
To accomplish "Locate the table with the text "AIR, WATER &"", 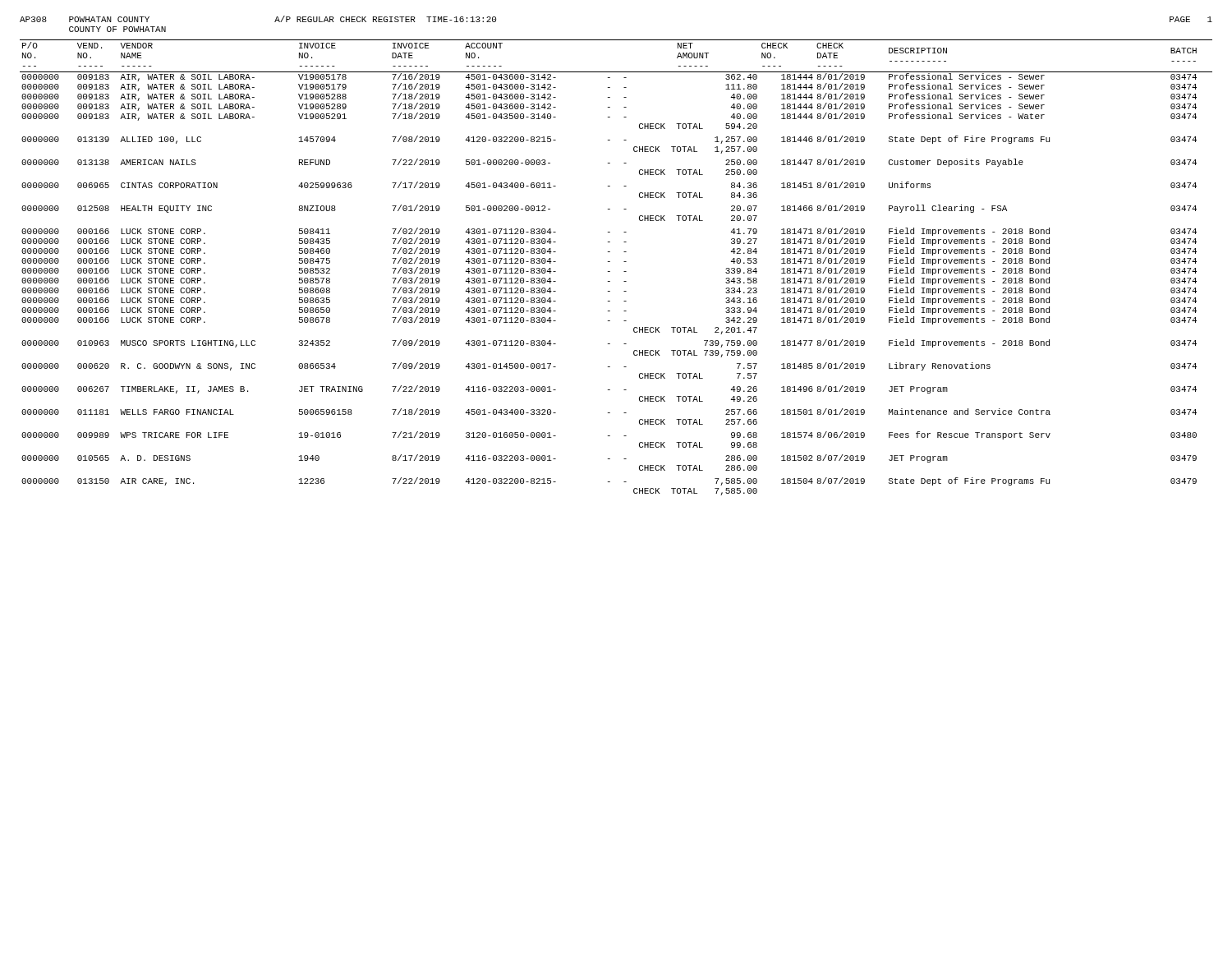I will pos(616,268).
